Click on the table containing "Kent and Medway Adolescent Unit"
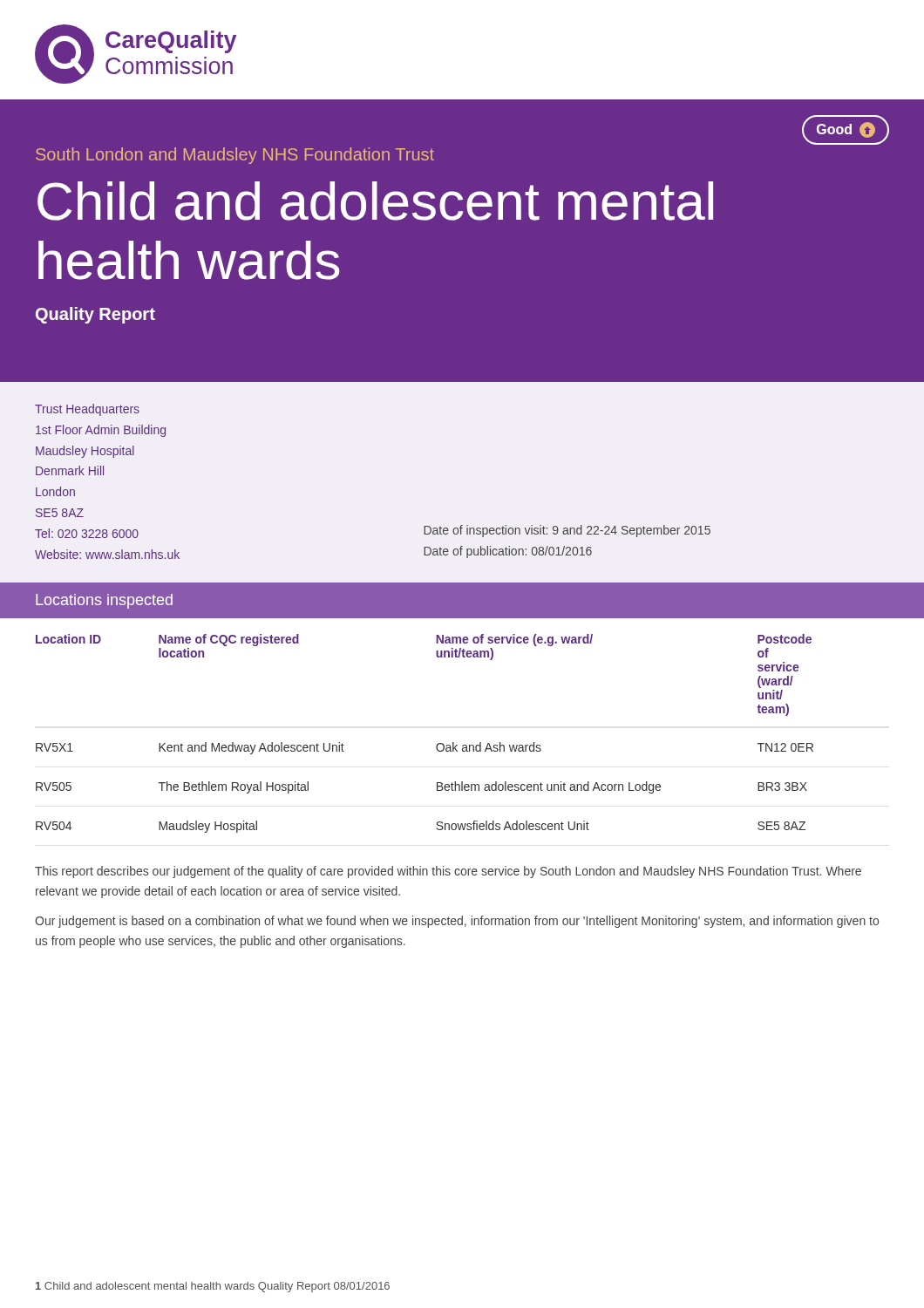The height and width of the screenshot is (1308, 924). [462, 732]
